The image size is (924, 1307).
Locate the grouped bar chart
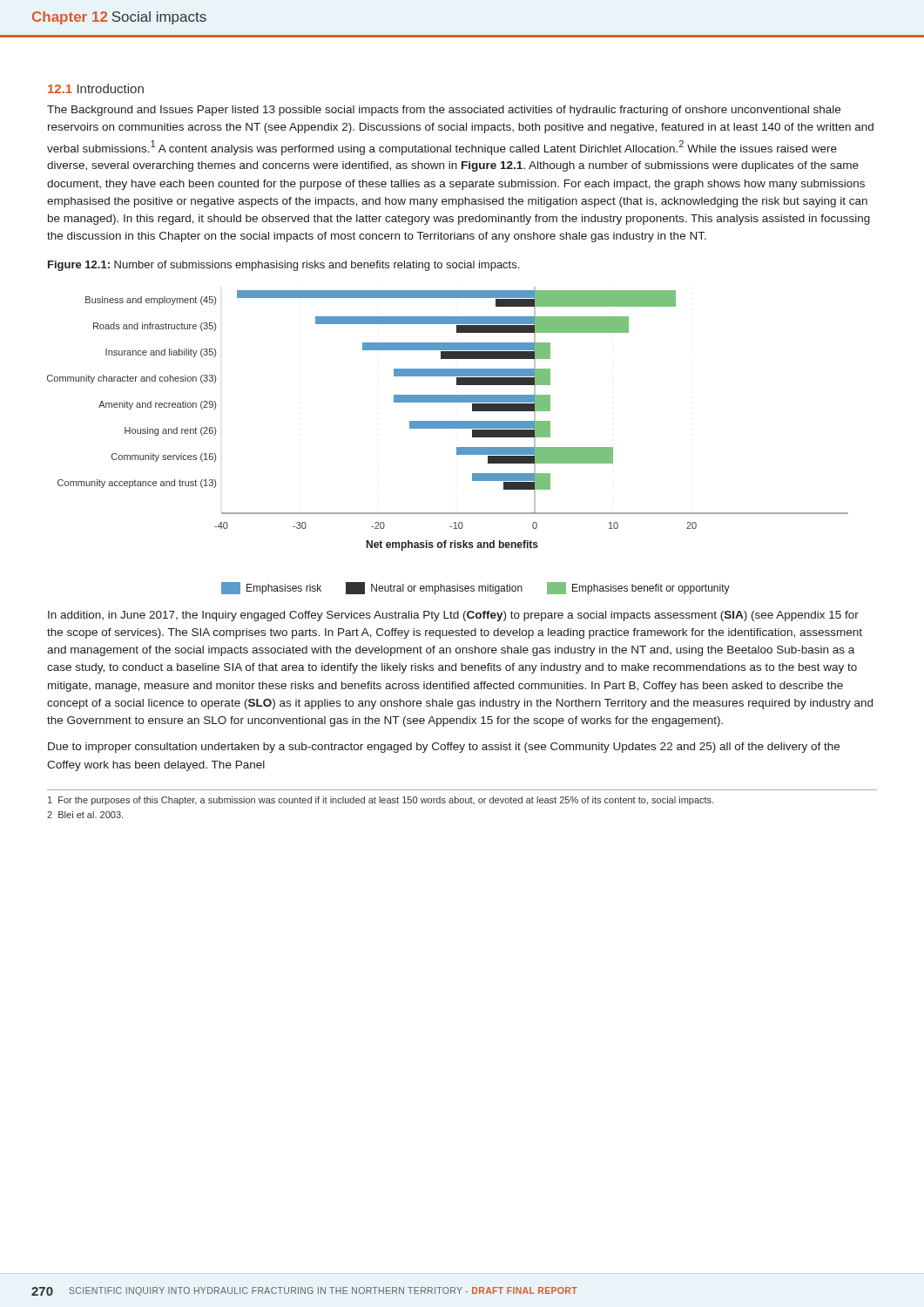tap(465, 436)
